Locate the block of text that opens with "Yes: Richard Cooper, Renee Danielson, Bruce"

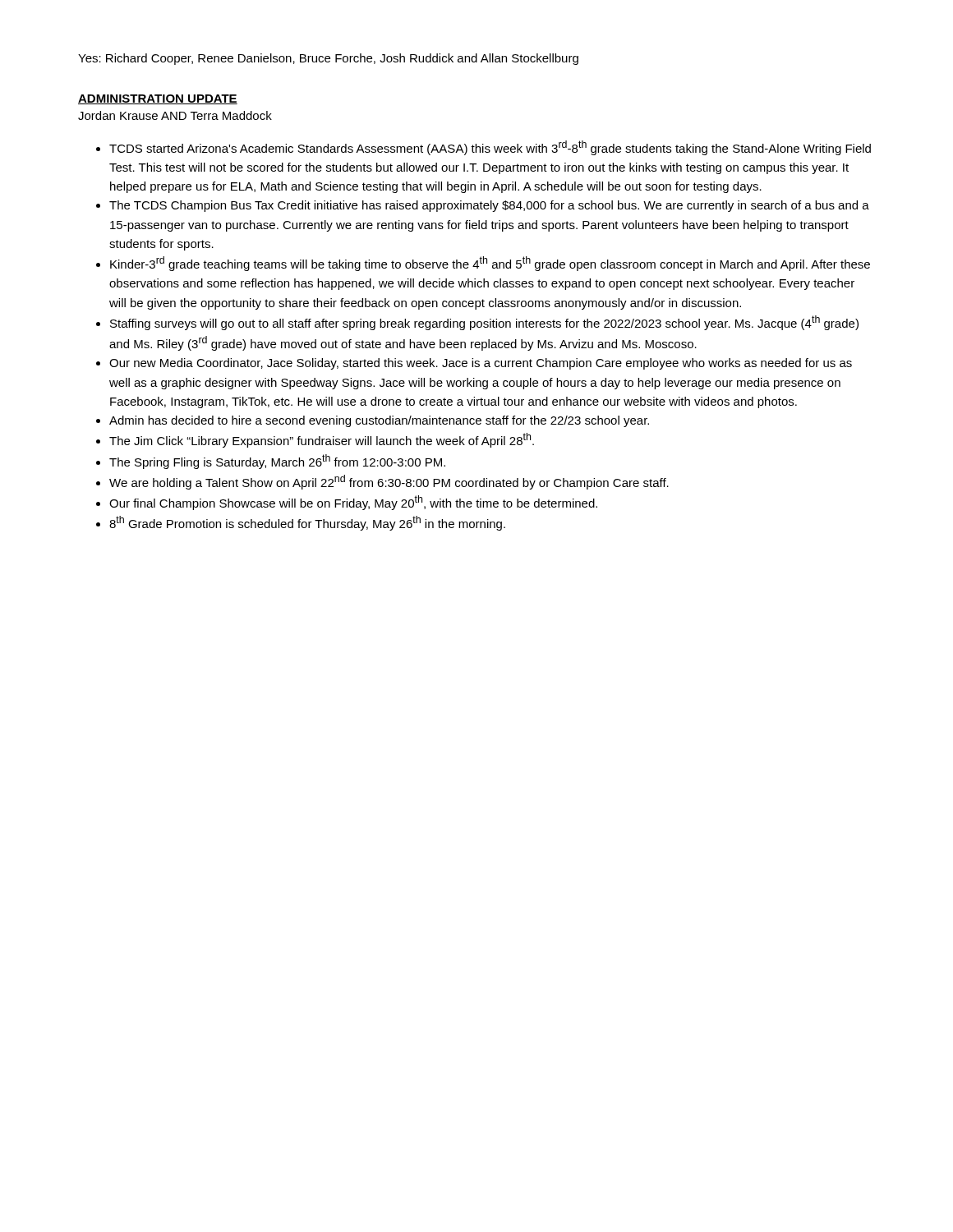[x=329, y=58]
